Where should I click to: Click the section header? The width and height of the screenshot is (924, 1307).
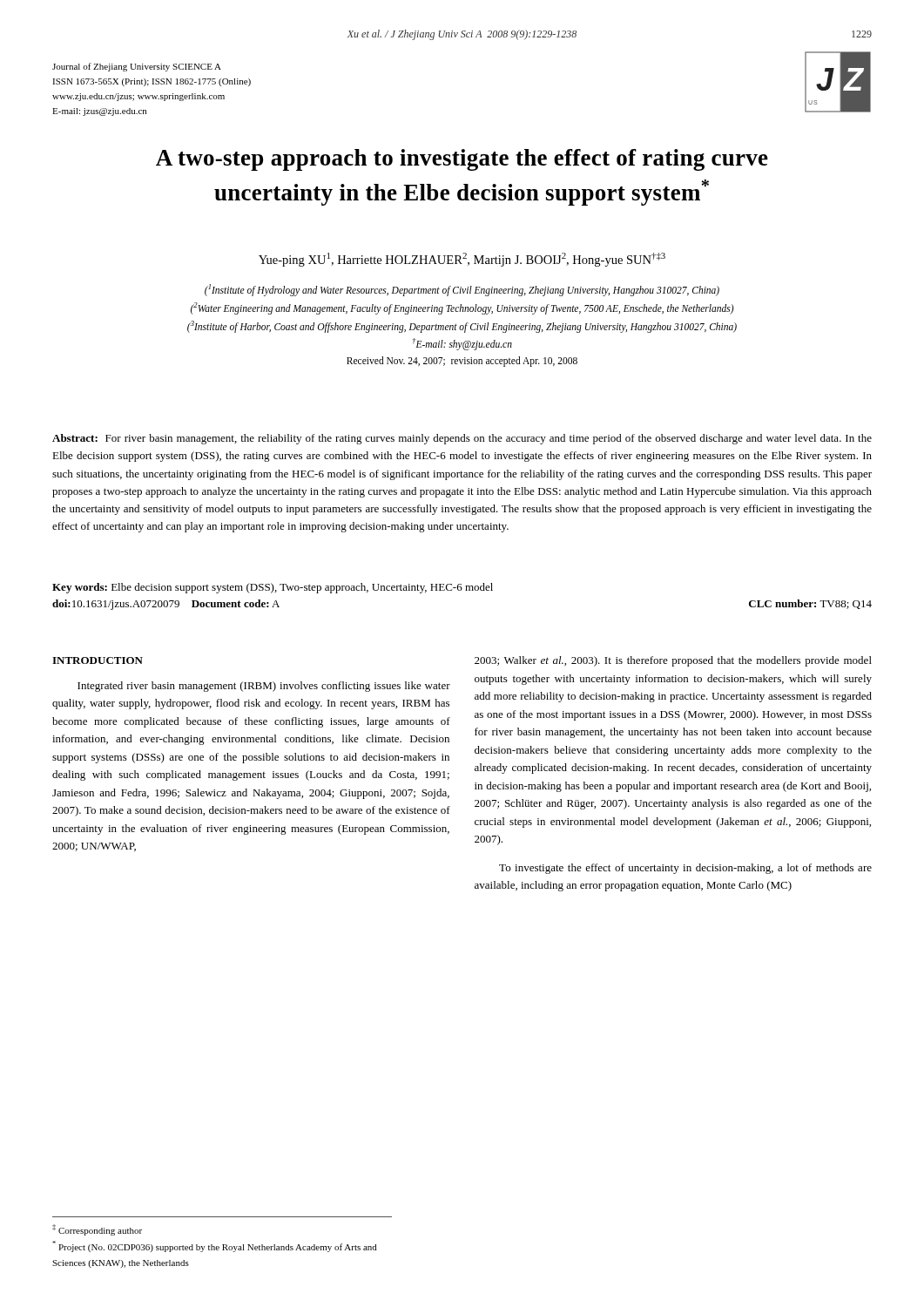98,660
